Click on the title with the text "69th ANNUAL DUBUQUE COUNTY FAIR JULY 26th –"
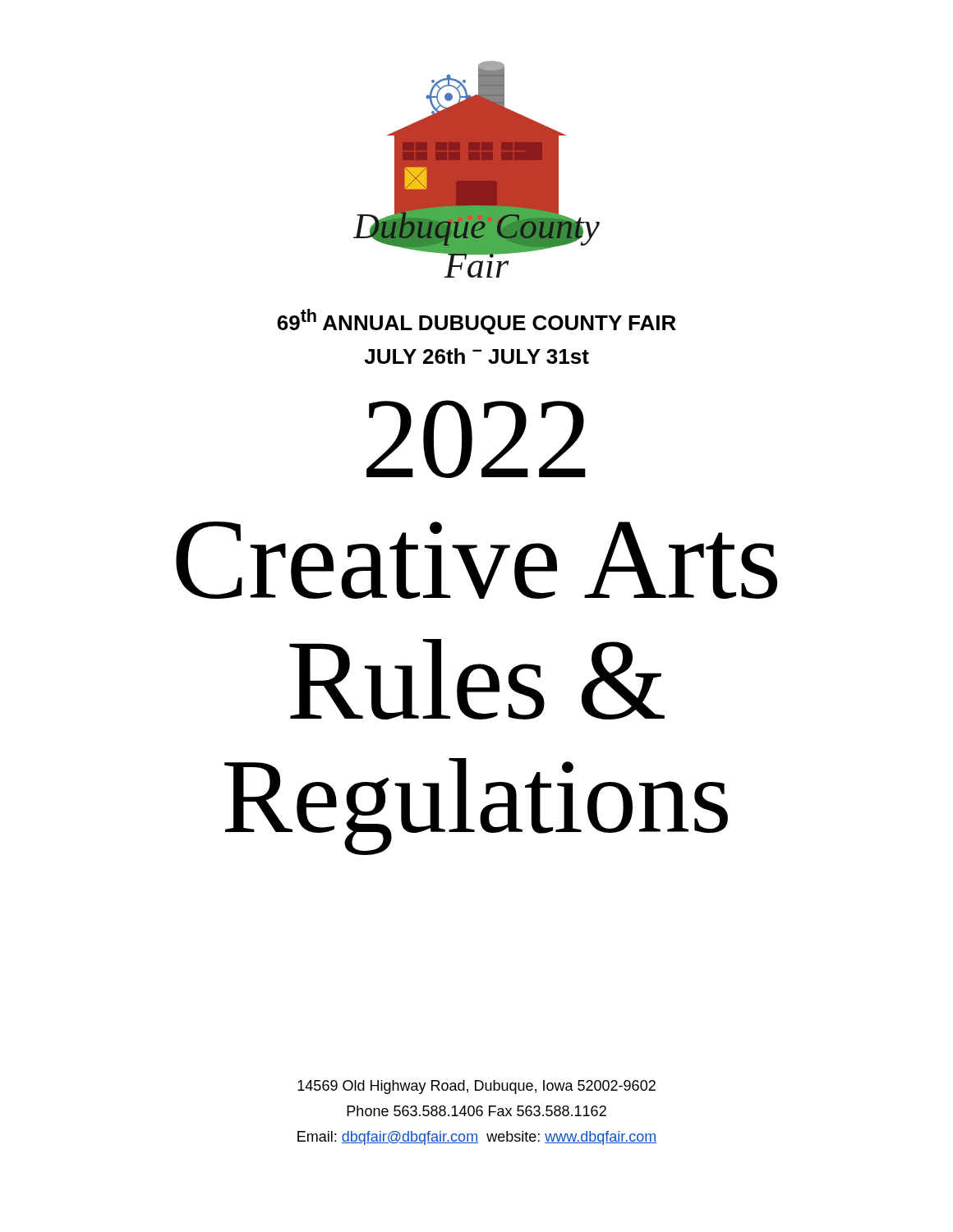Screen dimensions: 1232x953 click(x=476, y=338)
